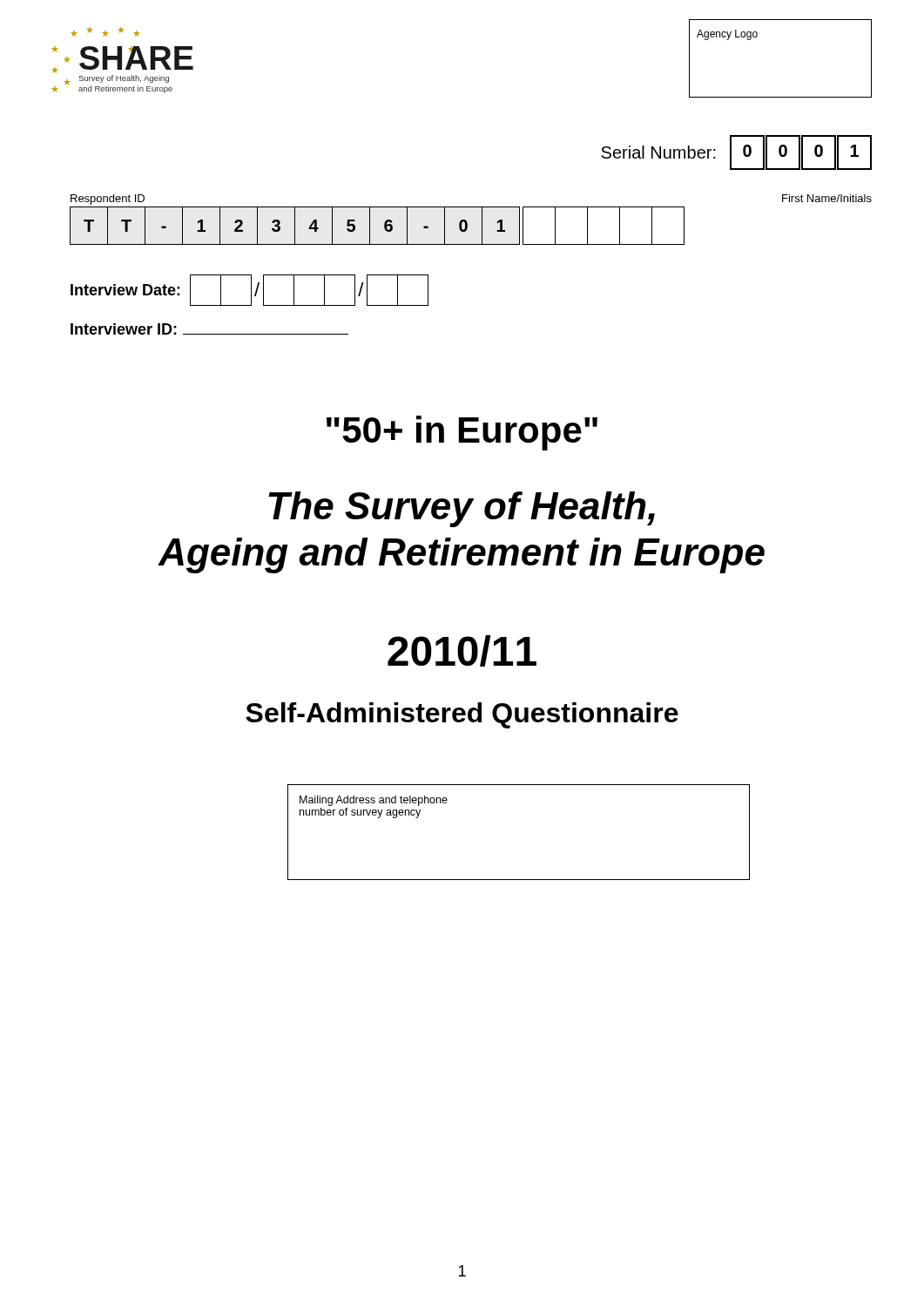
Task: Locate the table with the text "Respondent ID First Name/Initials"
Action: point(471,218)
